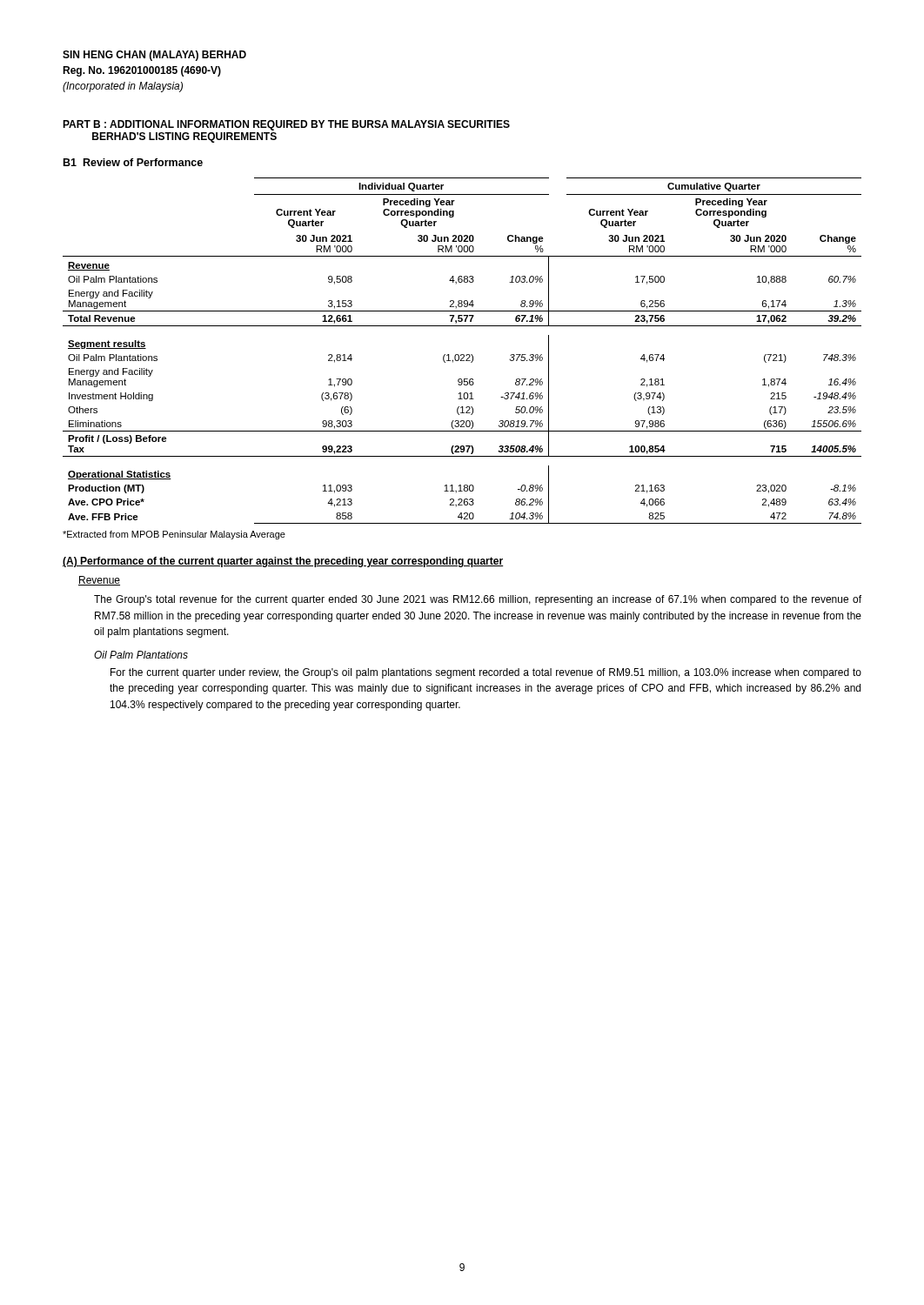Find the passage starting "(A) Performance of the"
Viewport: 924px width, 1305px height.
pos(283,561)
